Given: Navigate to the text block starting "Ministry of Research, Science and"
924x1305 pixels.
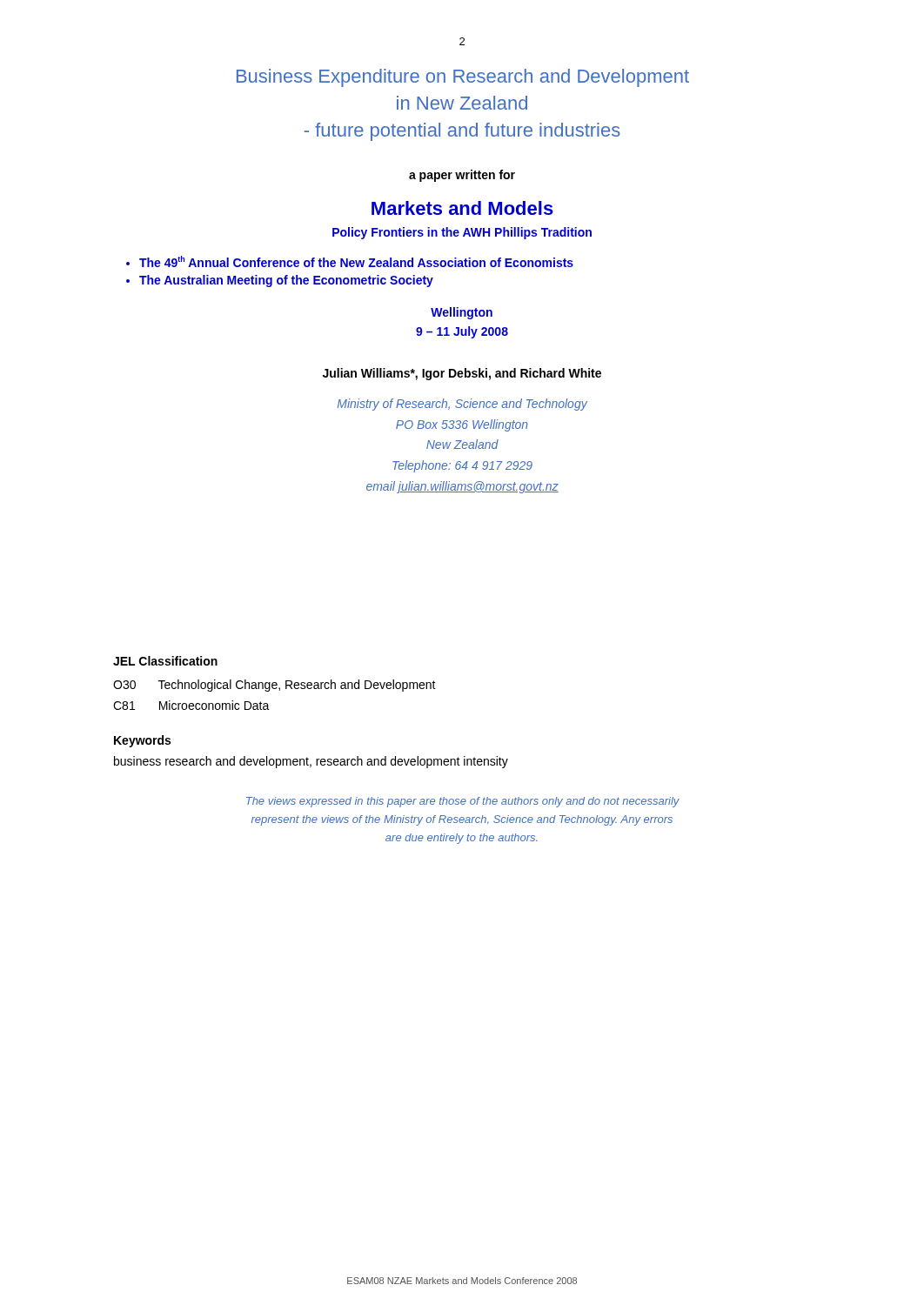Looking at the screenshot, I should click(462, 445).
